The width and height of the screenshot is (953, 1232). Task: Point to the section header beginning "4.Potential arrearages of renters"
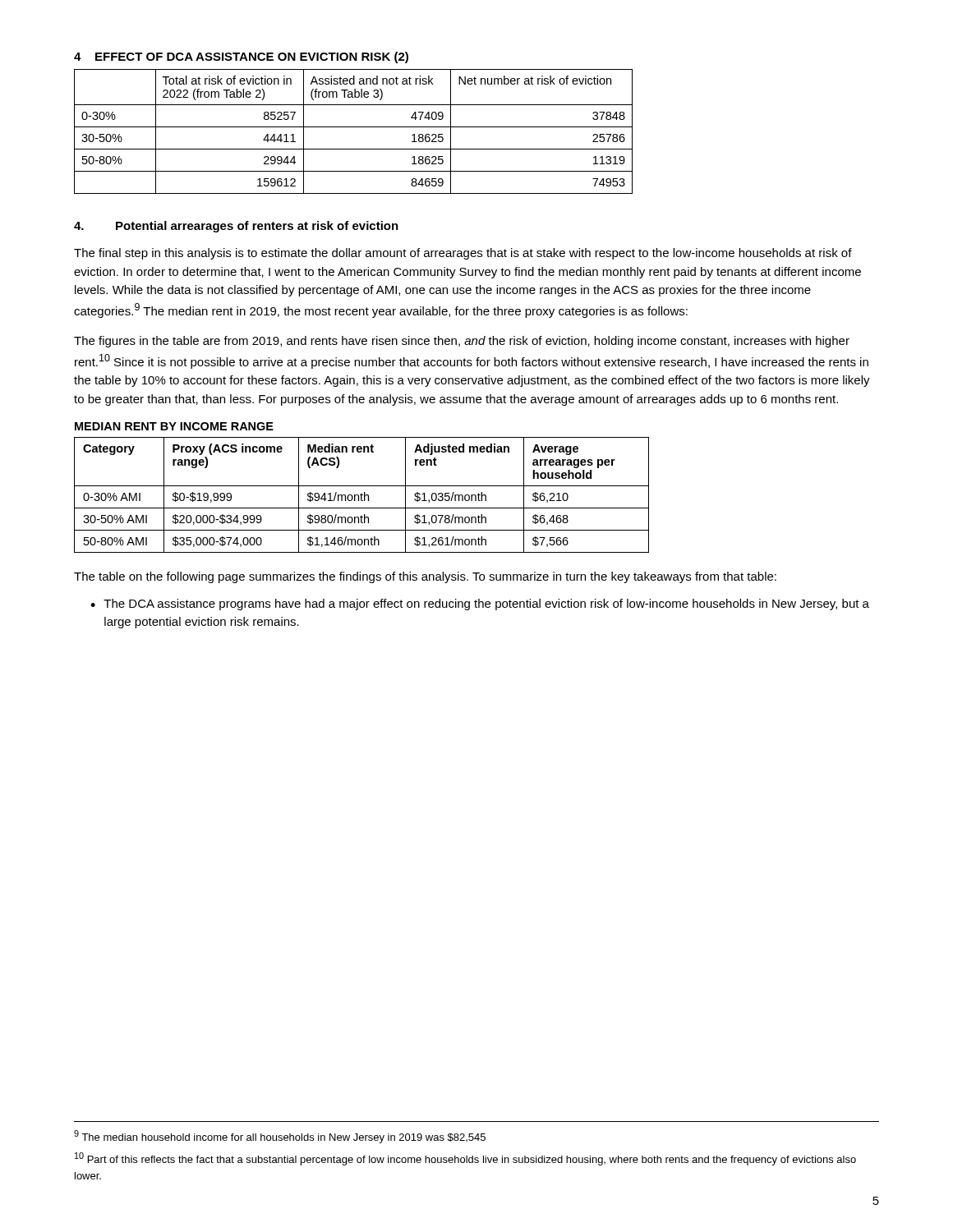coord(236,225)
